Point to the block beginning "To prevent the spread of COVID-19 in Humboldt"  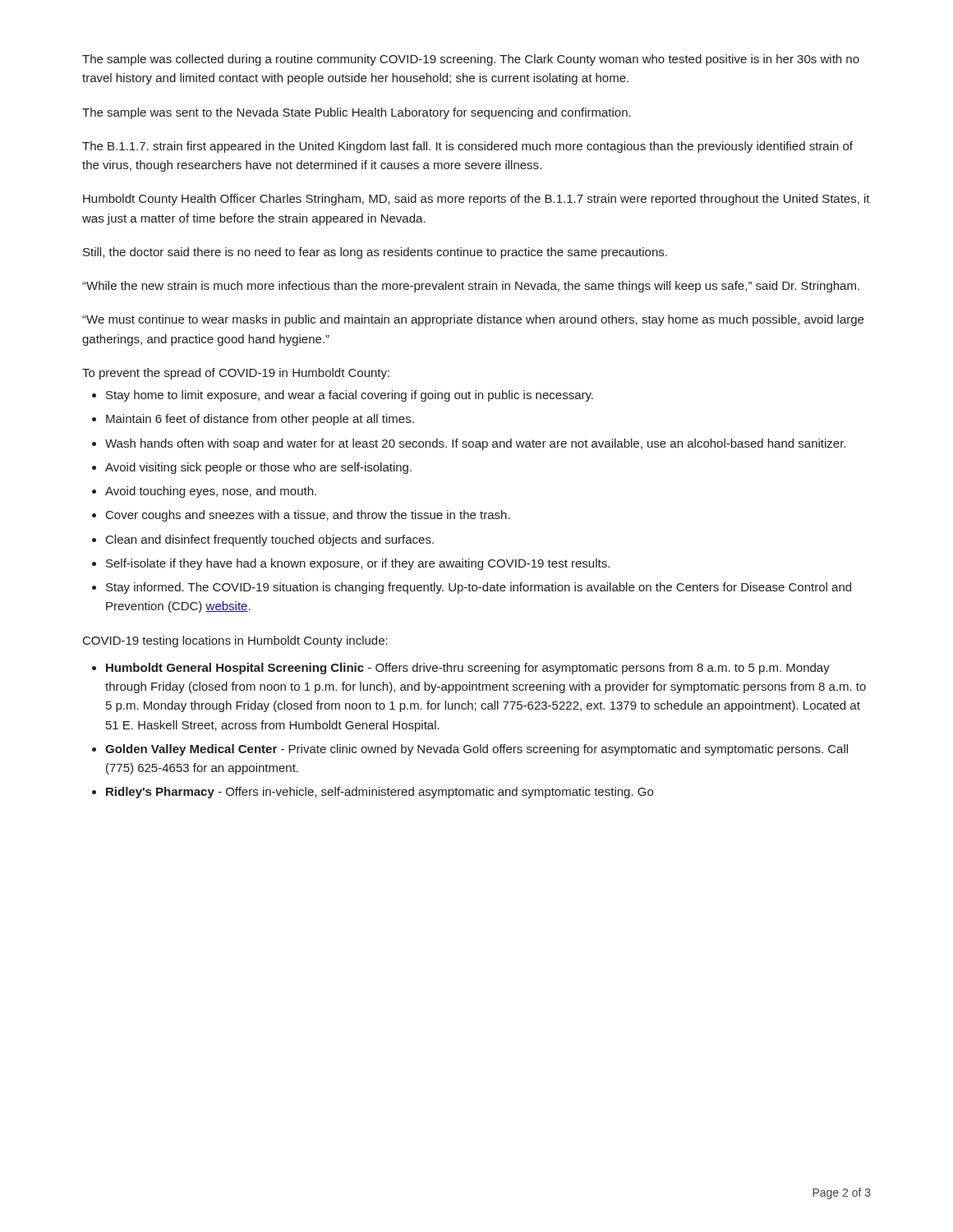[236, 372]
